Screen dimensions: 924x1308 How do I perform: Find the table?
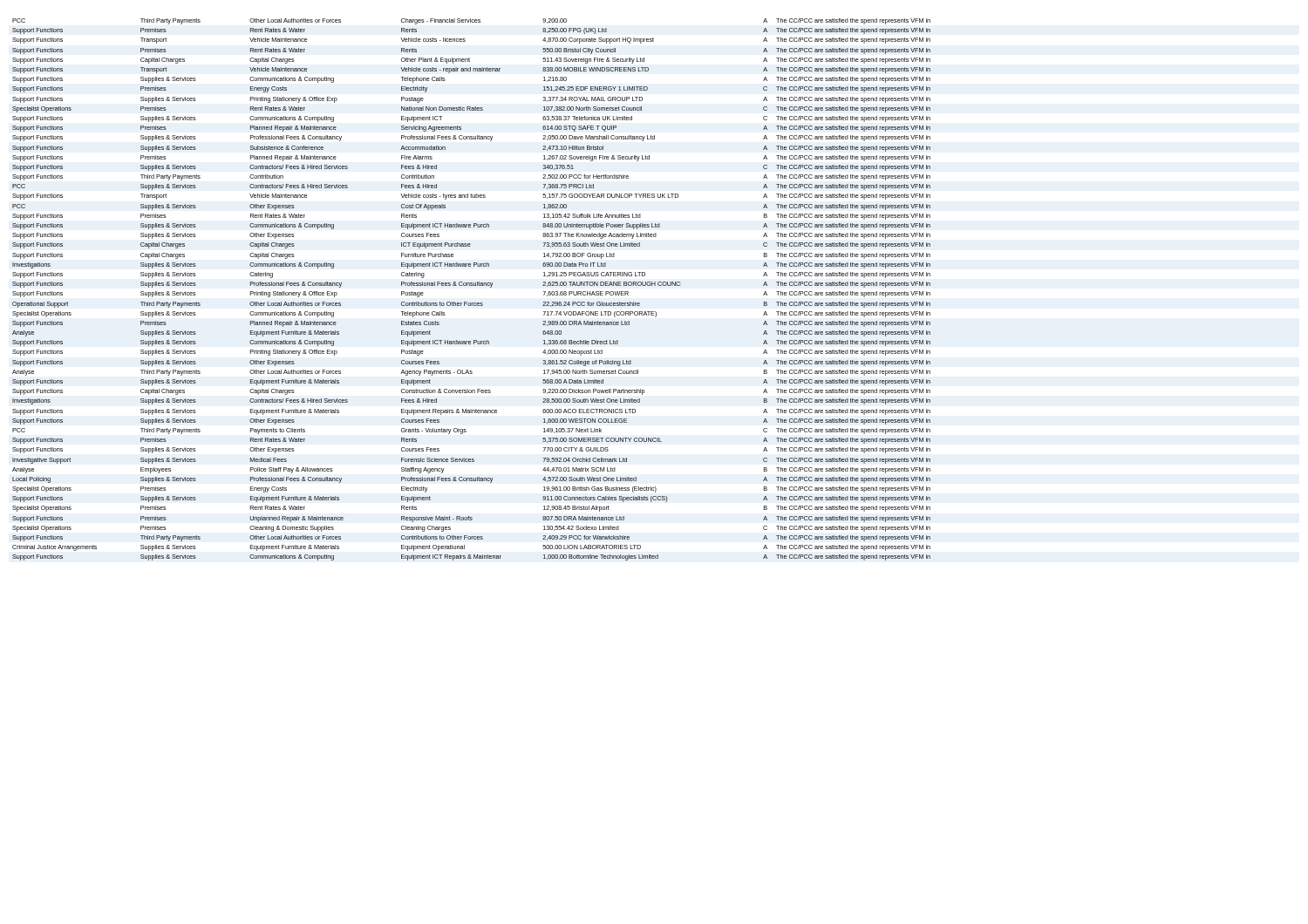click(654, 289)
